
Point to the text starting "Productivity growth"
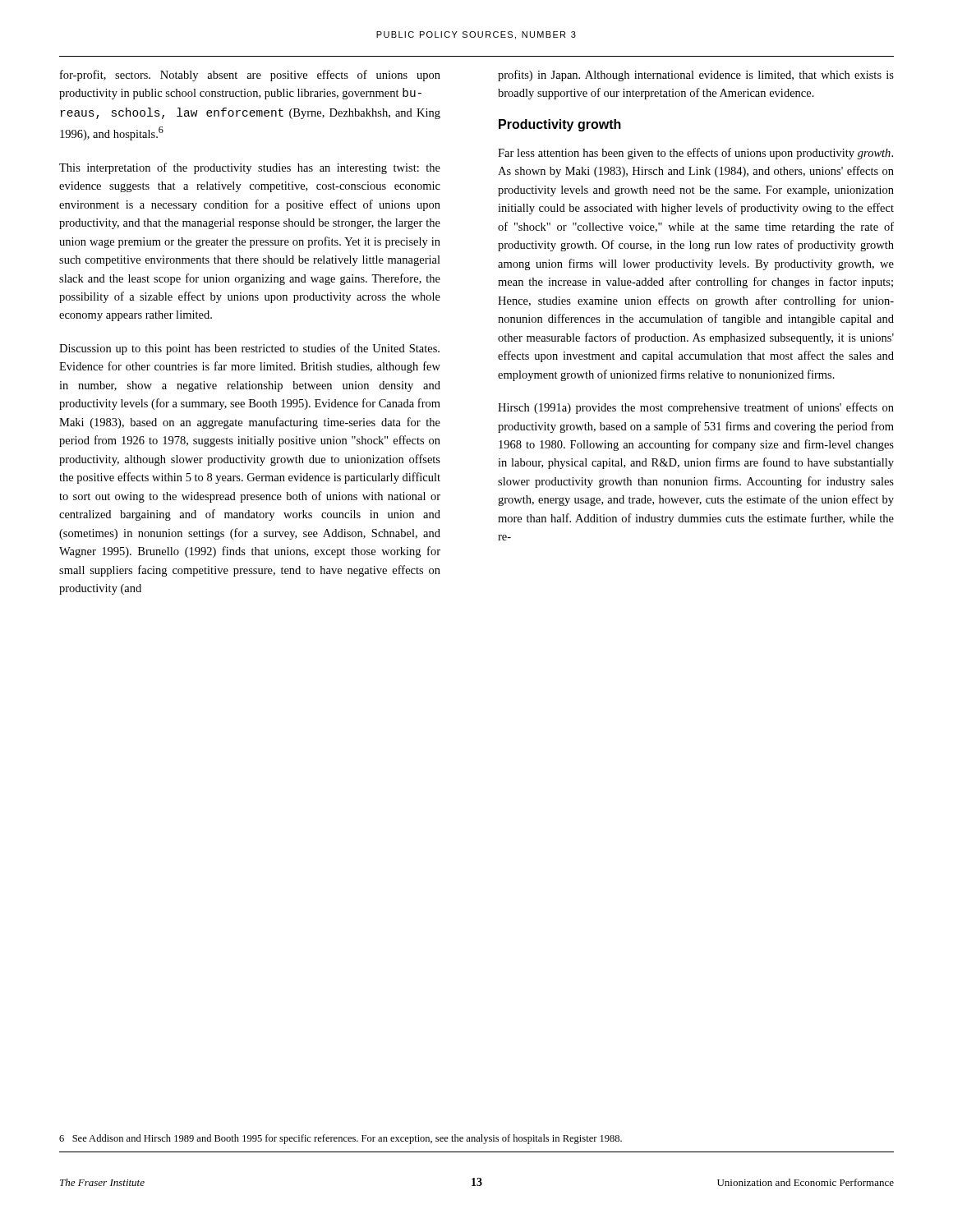pos(560,124)
